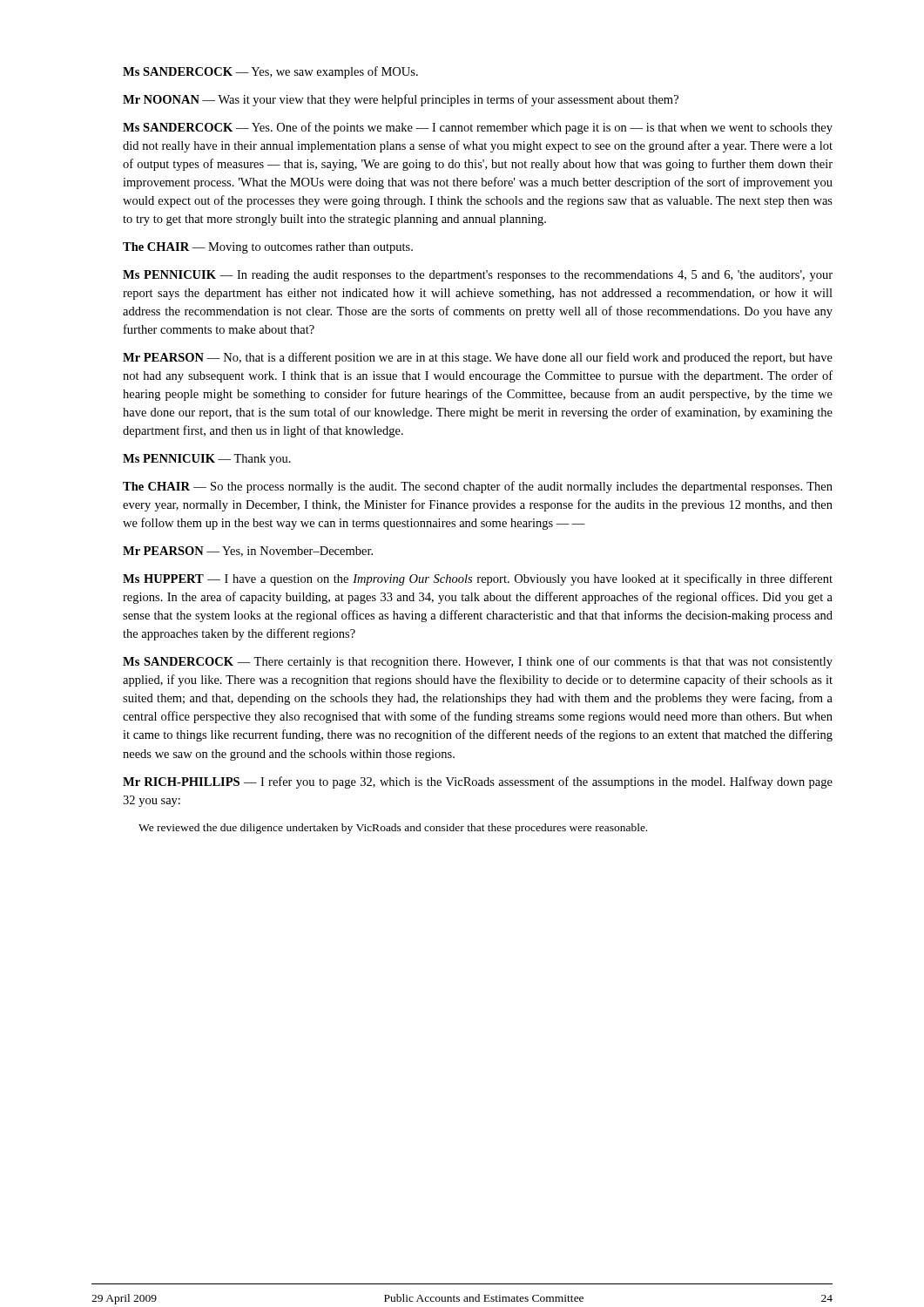Navigate to the text block starting "Ms PENNICUIK — In"
The image size is (924, 1307).
coord(478,302)
